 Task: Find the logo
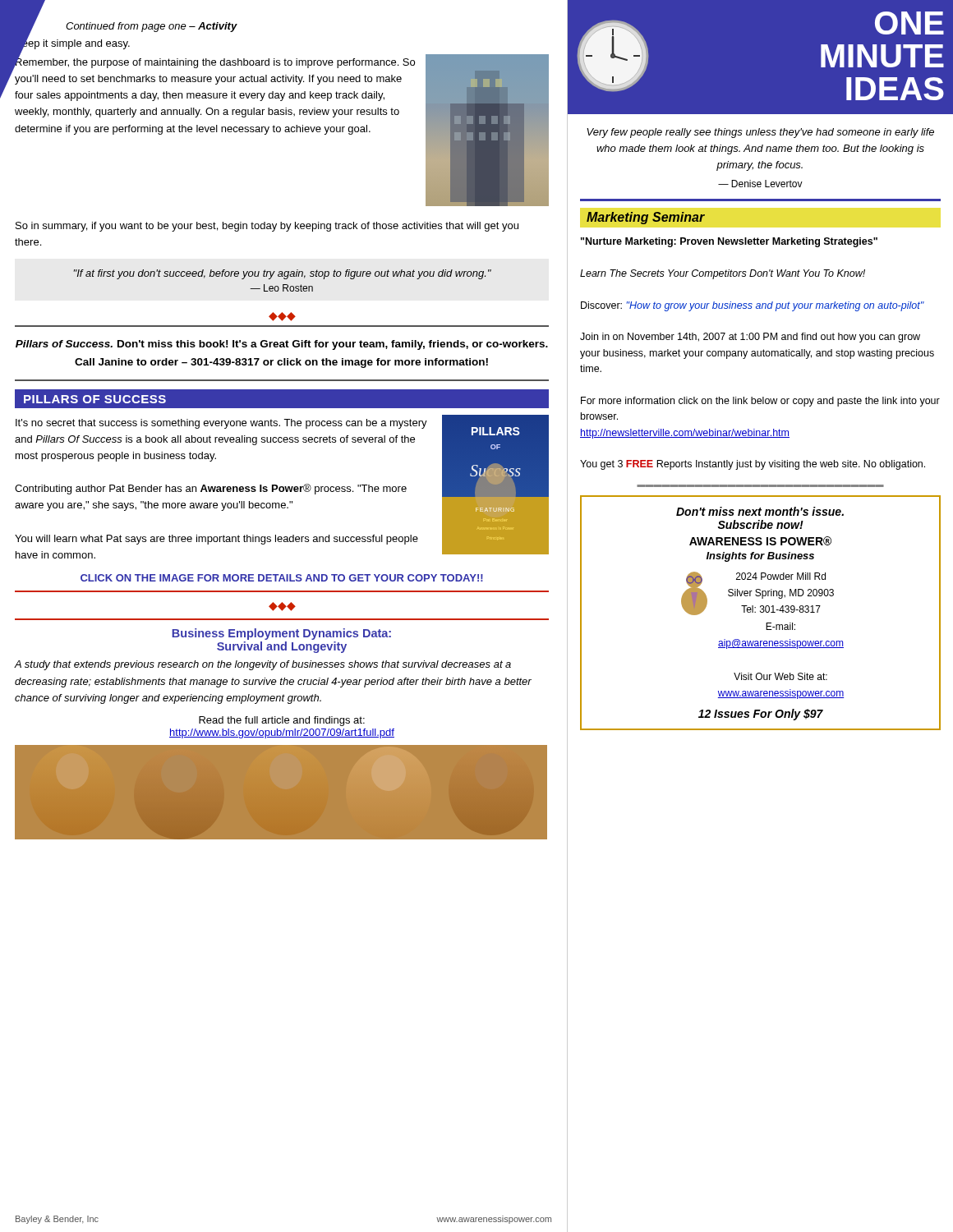(x=760, y=55)
